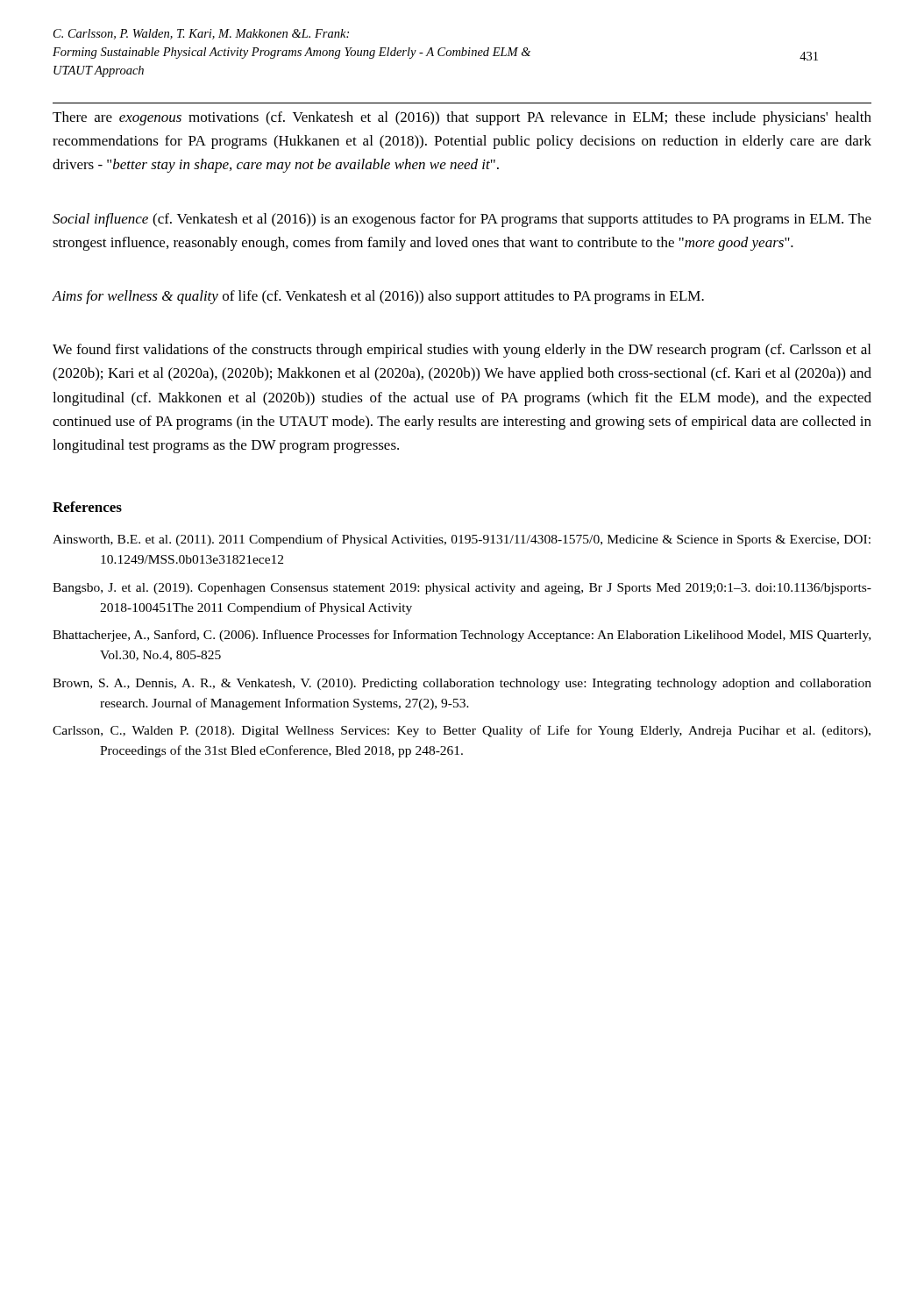Locate the text block containing "We found first"
This screenshot has height=1315, width=924.
pos(462,397)
